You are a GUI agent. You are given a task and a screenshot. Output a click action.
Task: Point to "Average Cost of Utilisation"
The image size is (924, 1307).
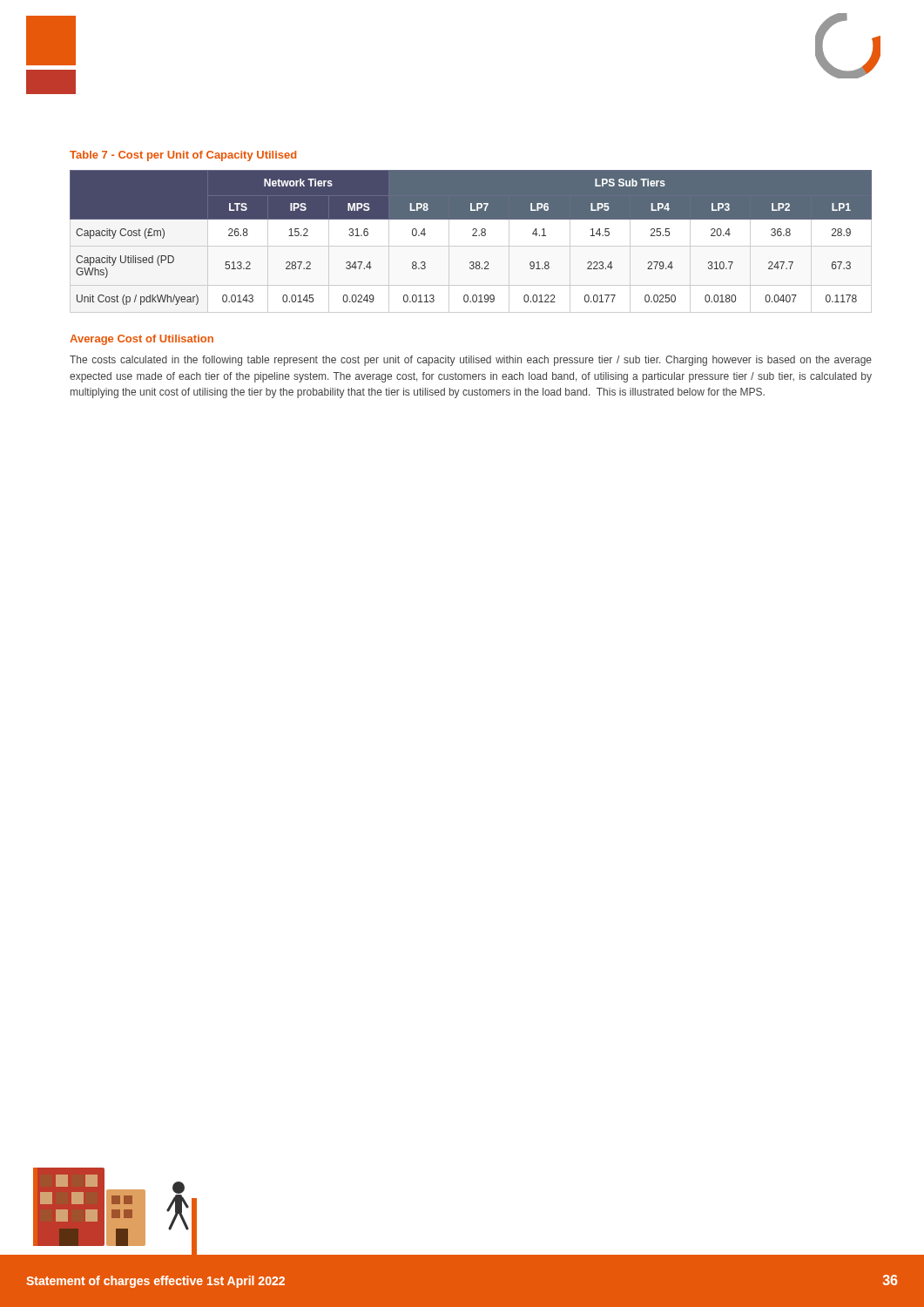(142, 339)
